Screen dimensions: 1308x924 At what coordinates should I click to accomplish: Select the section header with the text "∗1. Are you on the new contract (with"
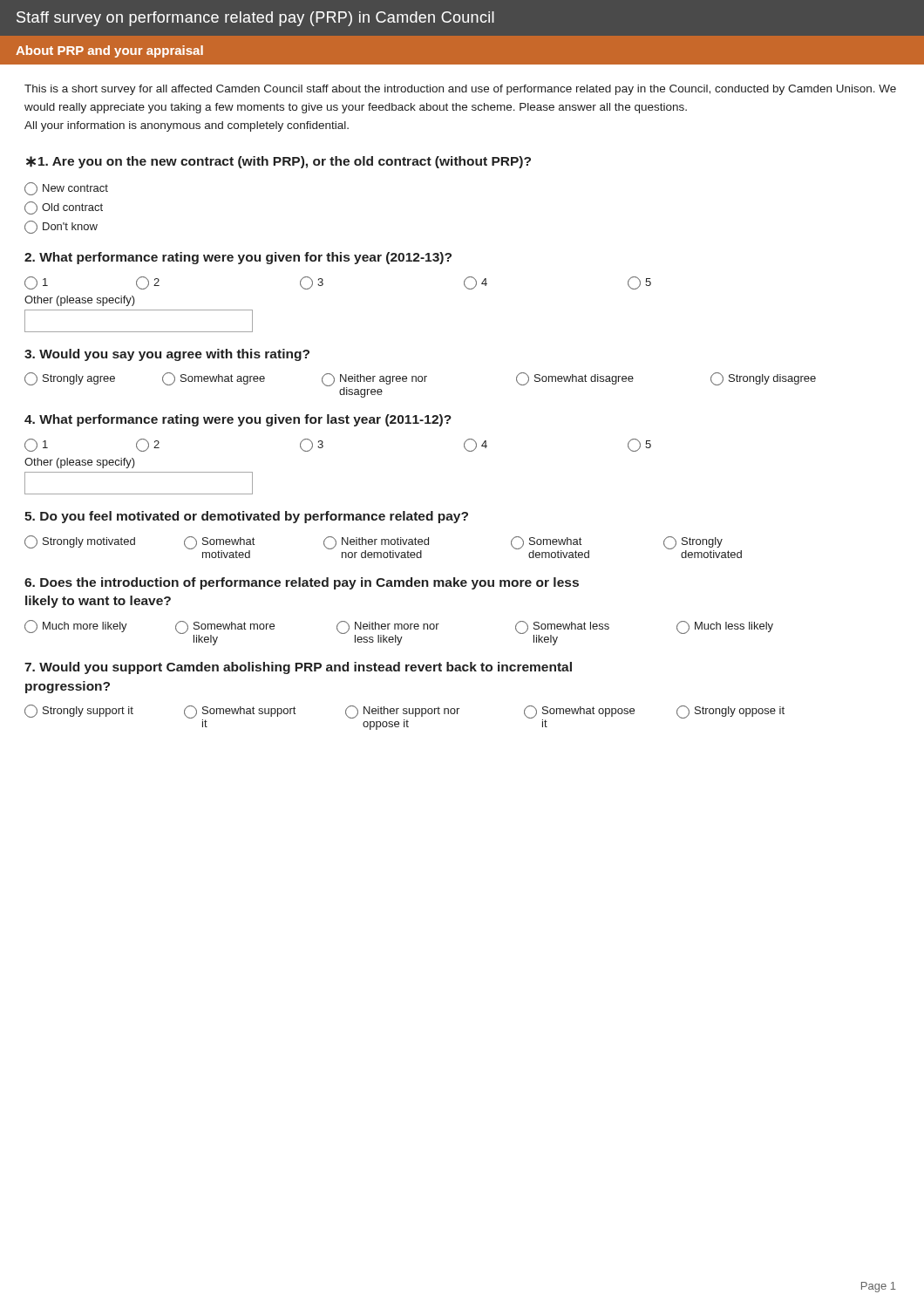point(278,161)
